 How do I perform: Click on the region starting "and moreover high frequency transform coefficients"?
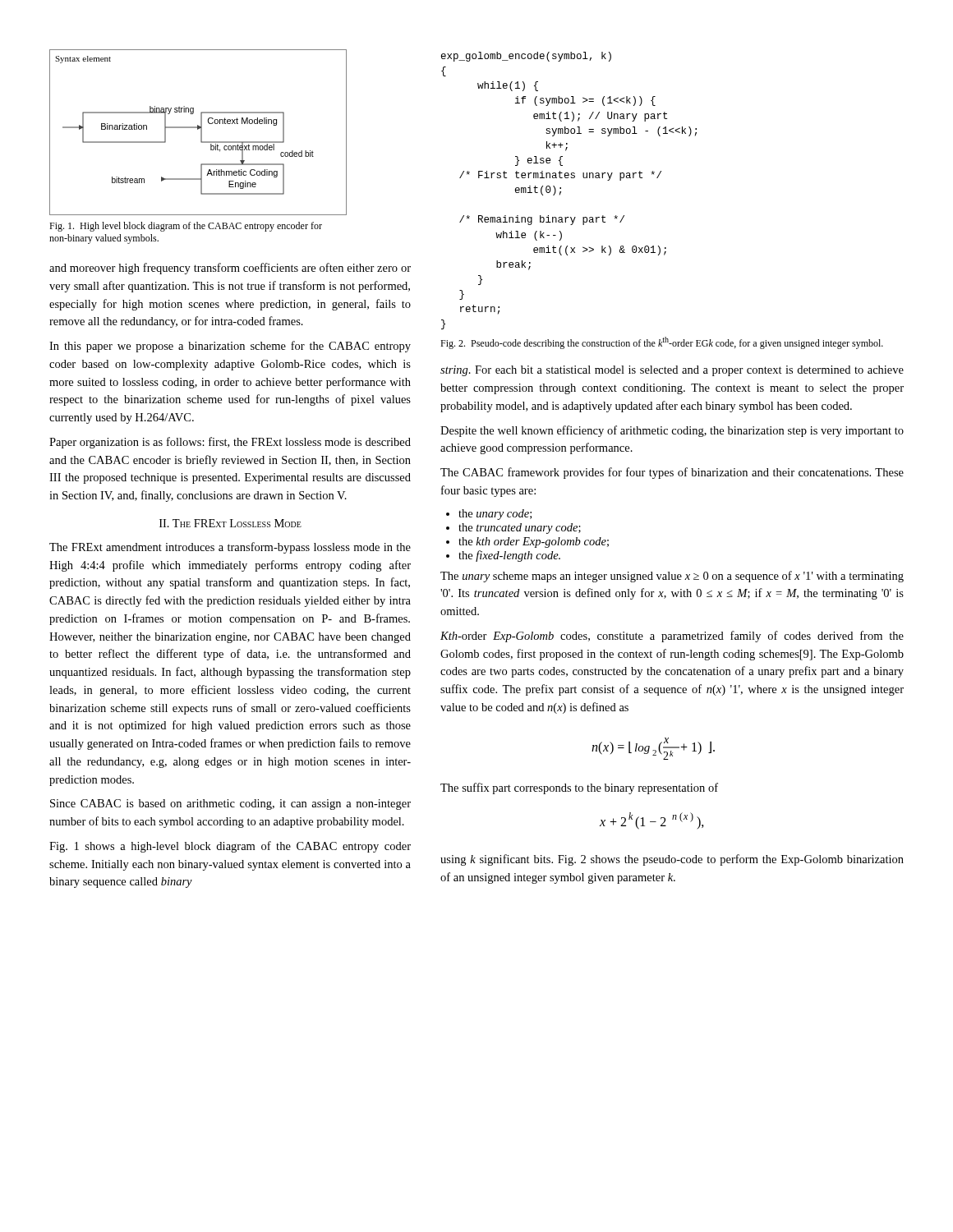230,382
